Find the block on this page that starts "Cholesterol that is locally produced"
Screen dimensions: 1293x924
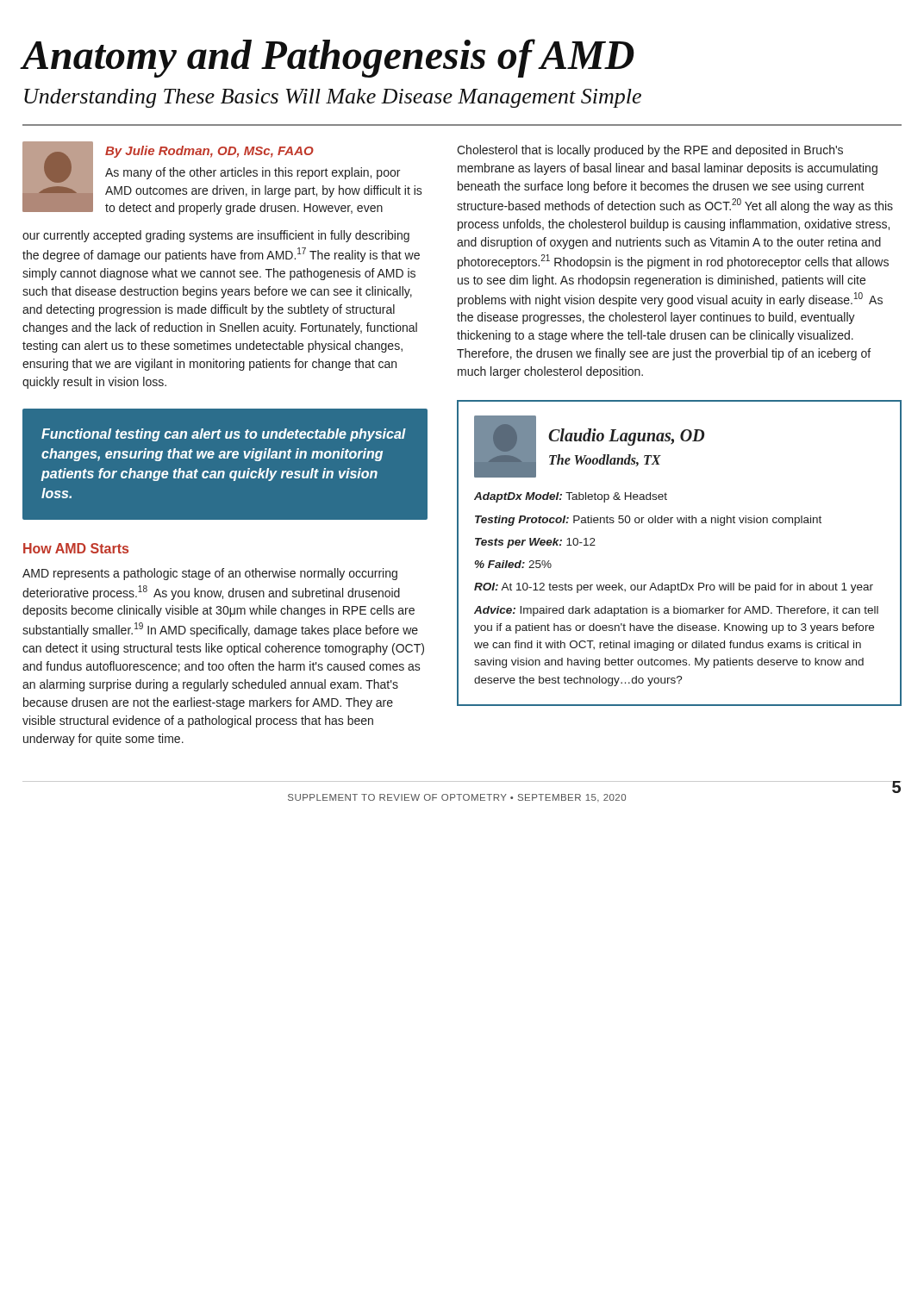coord(675,261)
